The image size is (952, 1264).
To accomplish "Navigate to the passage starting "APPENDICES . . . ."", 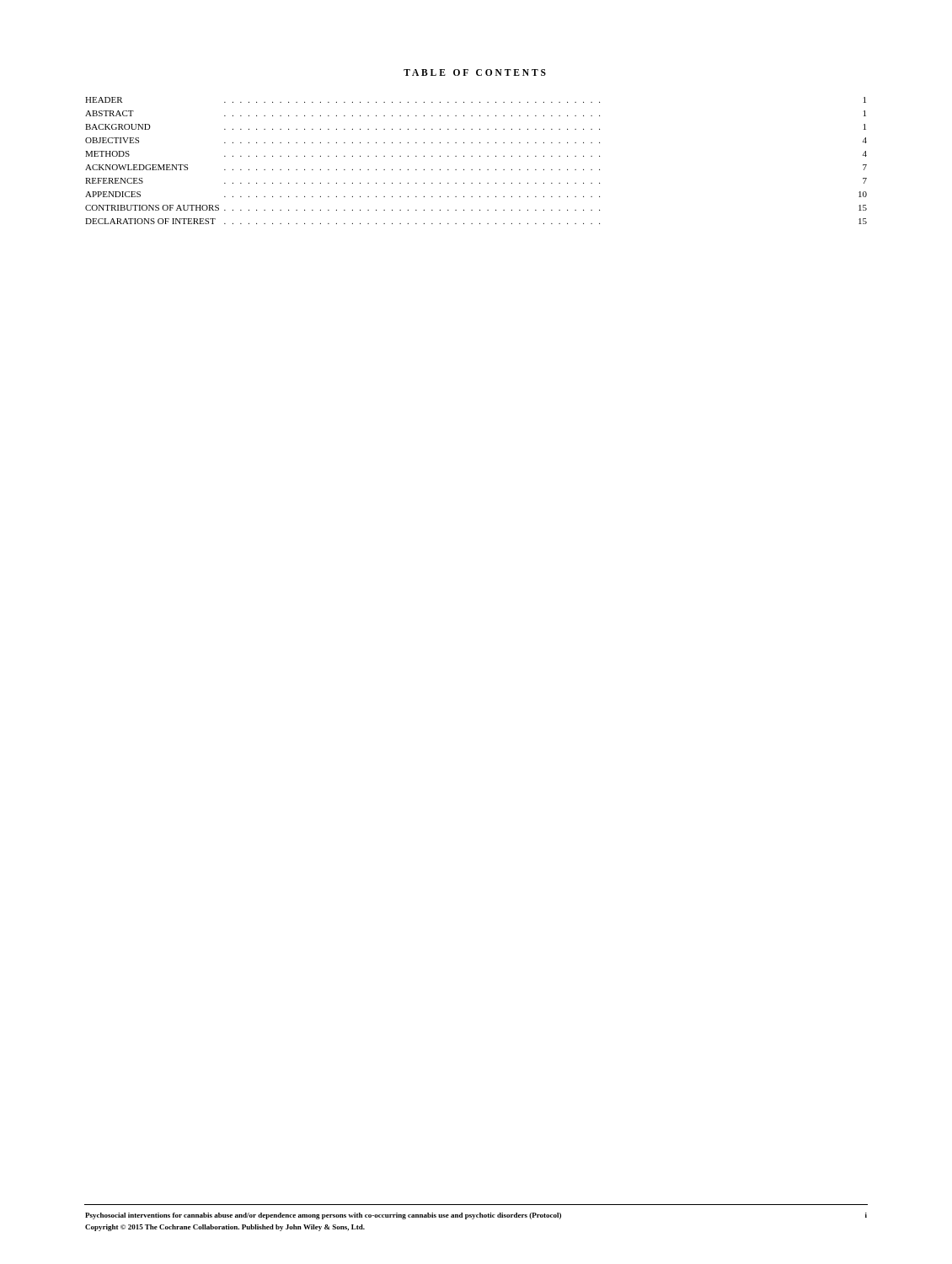I will 476,194.
